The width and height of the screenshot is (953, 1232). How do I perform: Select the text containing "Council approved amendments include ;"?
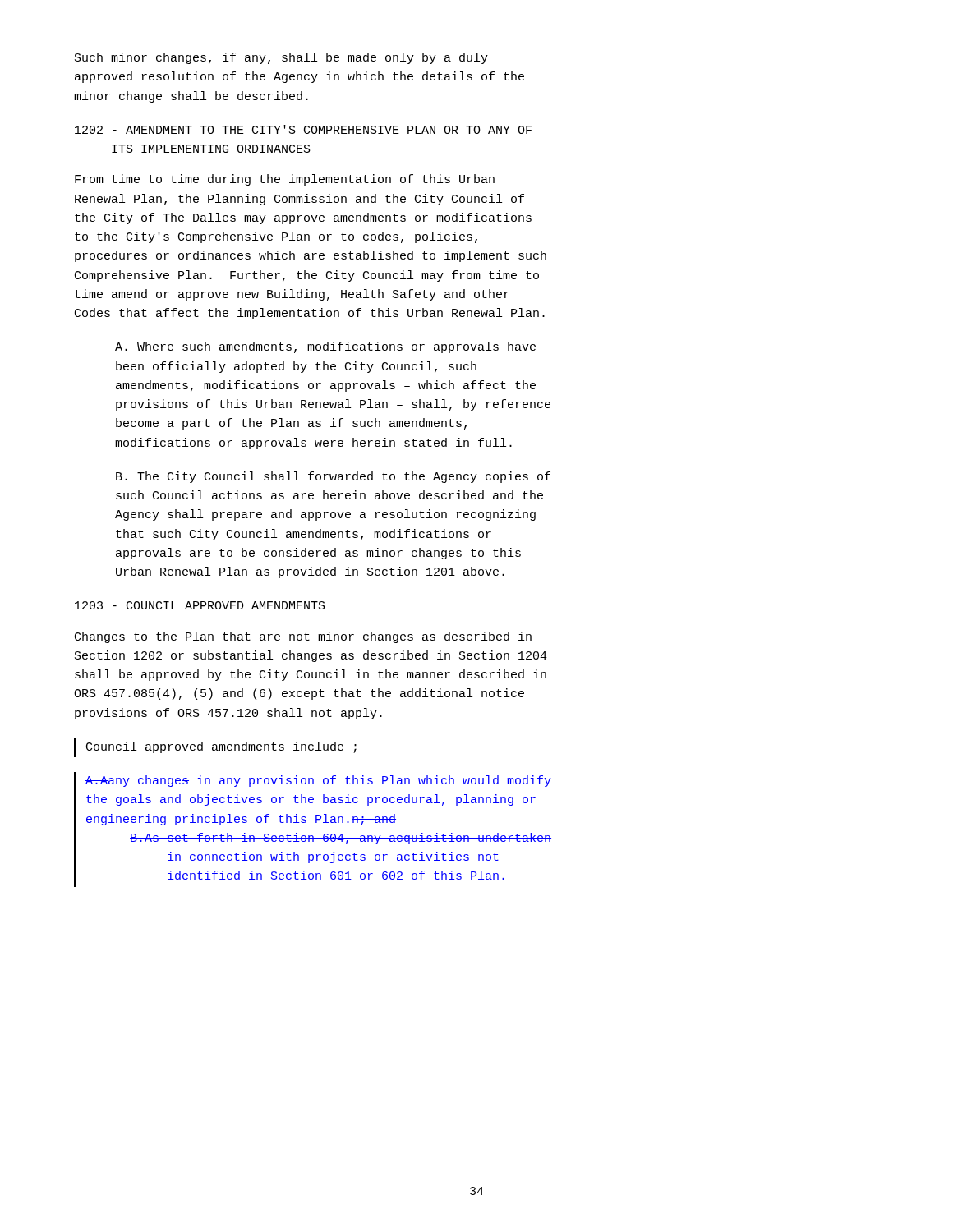click(x=222, y=748)
